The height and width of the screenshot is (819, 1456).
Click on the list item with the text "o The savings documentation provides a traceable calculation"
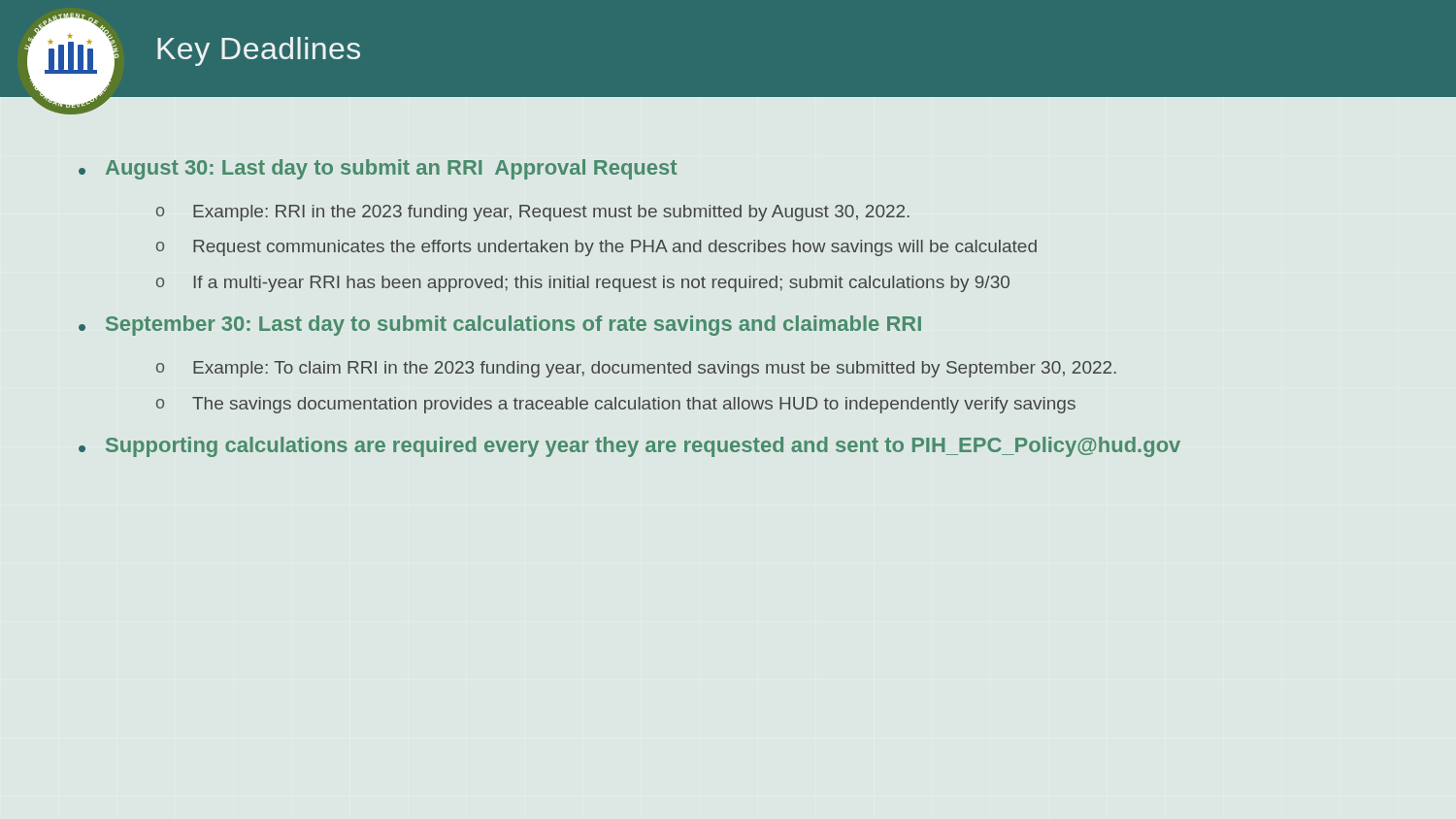click(616, 404)
